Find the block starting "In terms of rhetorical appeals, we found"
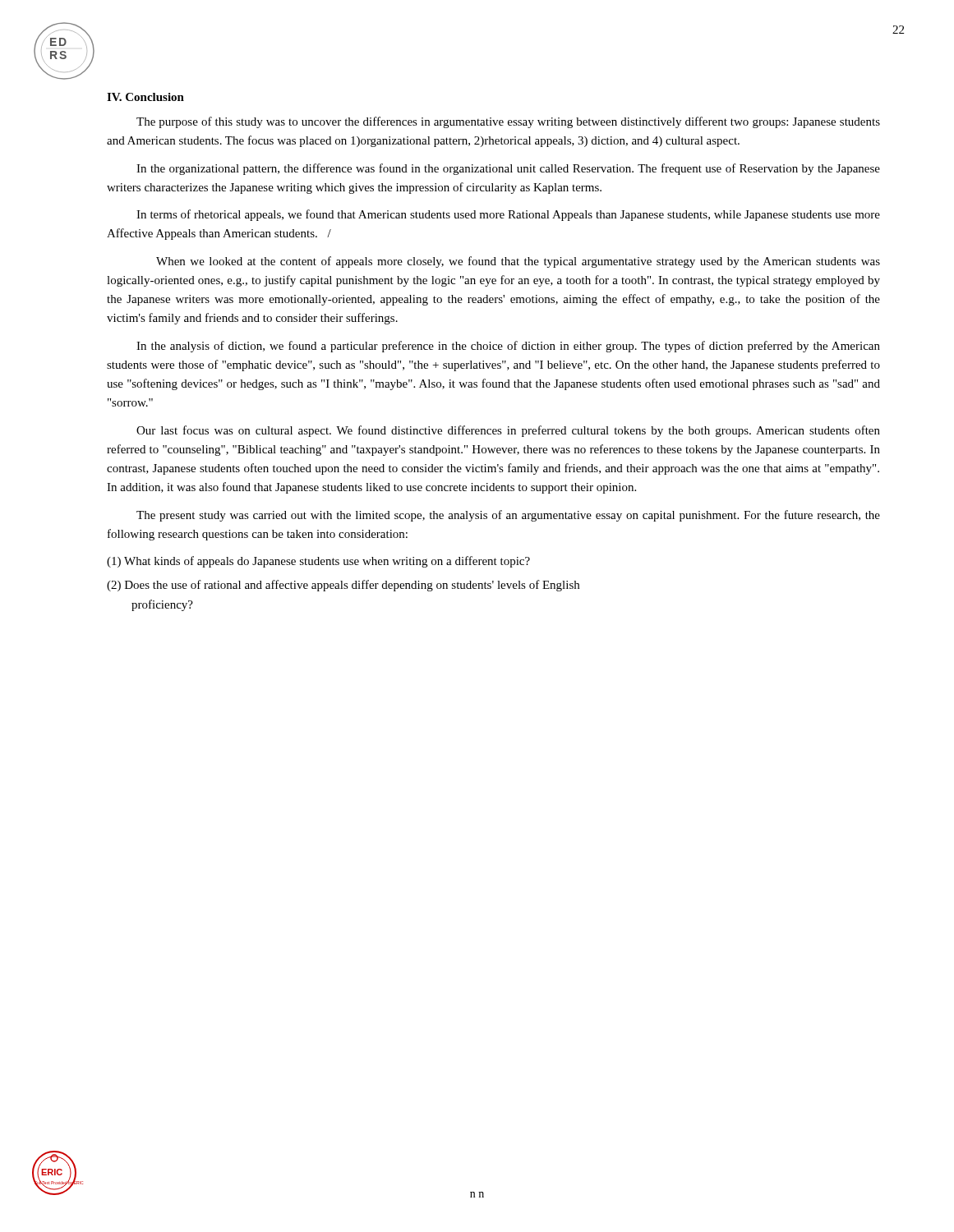This screenshot has width=954, height=1232. coord(493,224)
